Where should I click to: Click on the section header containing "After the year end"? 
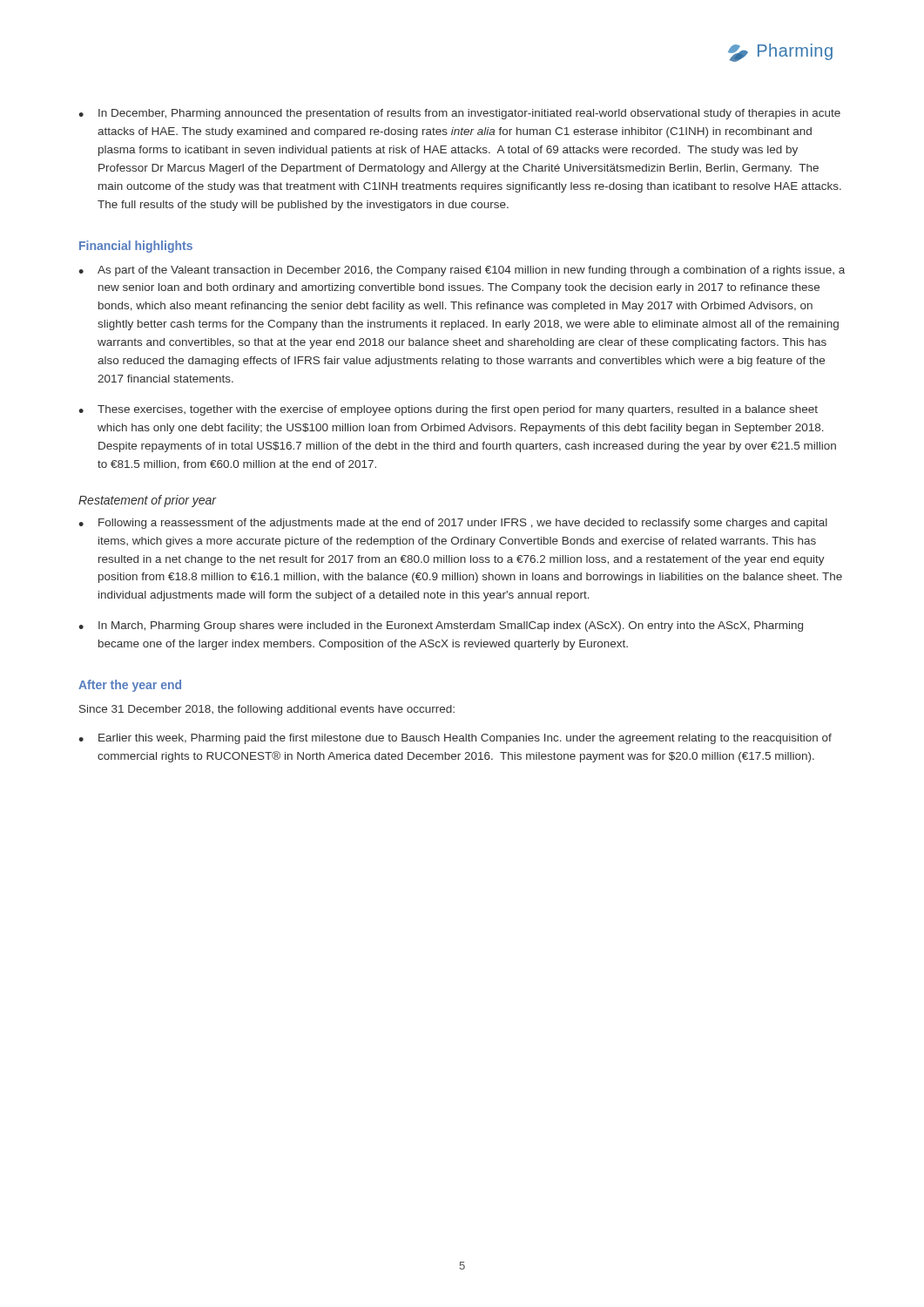pyautogui.click(x=130, y=685)
